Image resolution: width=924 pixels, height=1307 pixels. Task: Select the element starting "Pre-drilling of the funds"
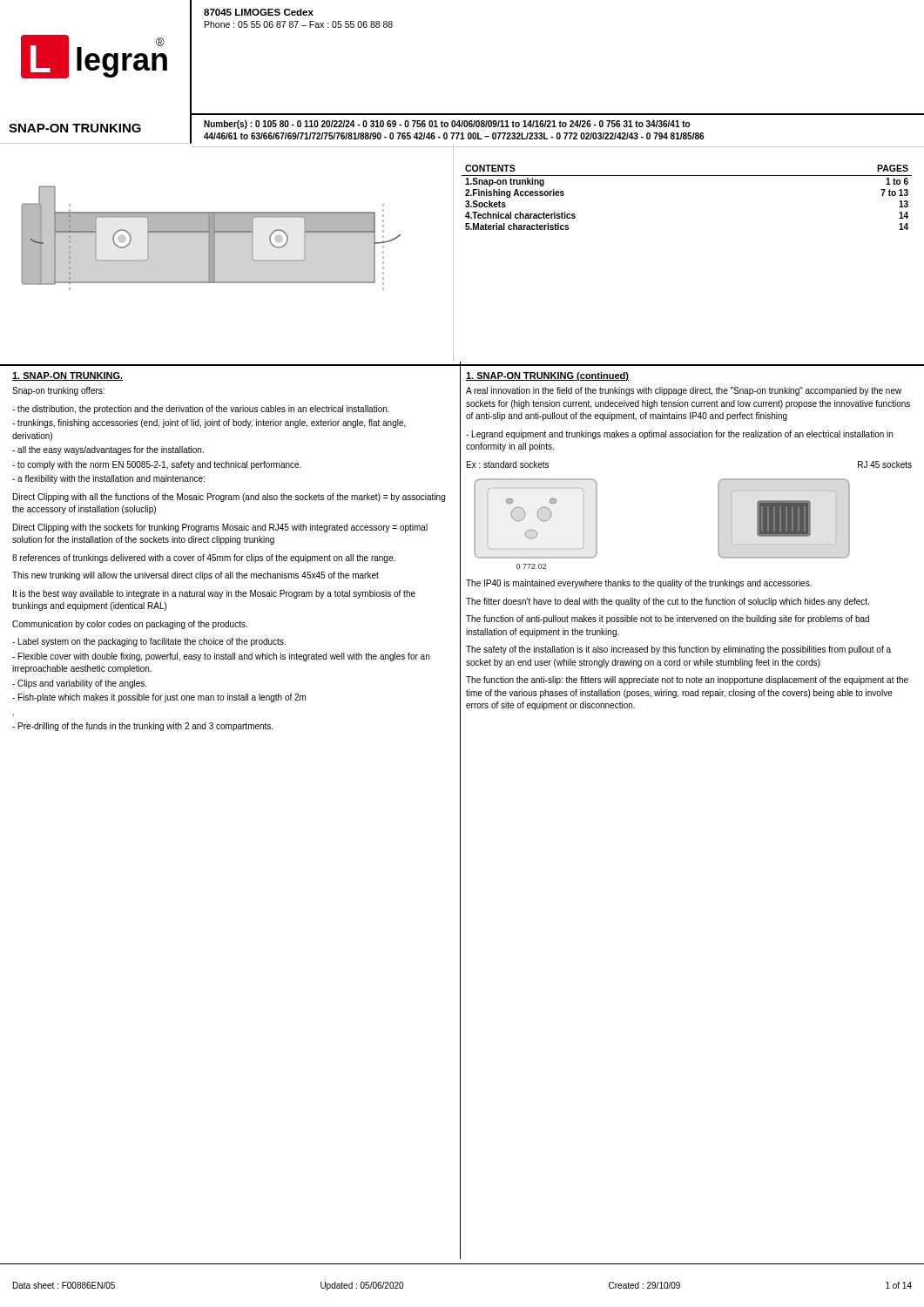pos(143,726)
